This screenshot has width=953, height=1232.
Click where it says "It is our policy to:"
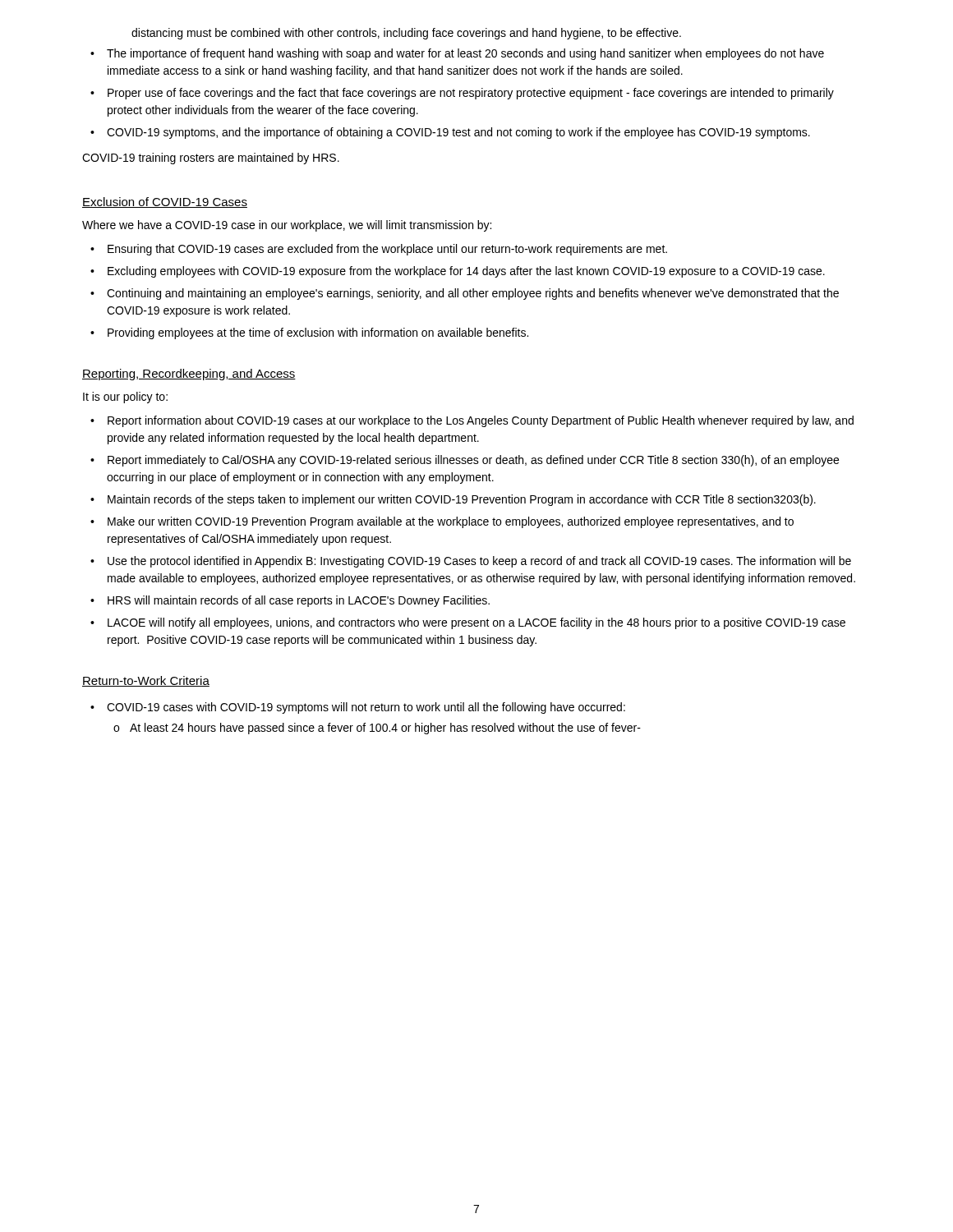pyautogui.click(x=125, y=398)
